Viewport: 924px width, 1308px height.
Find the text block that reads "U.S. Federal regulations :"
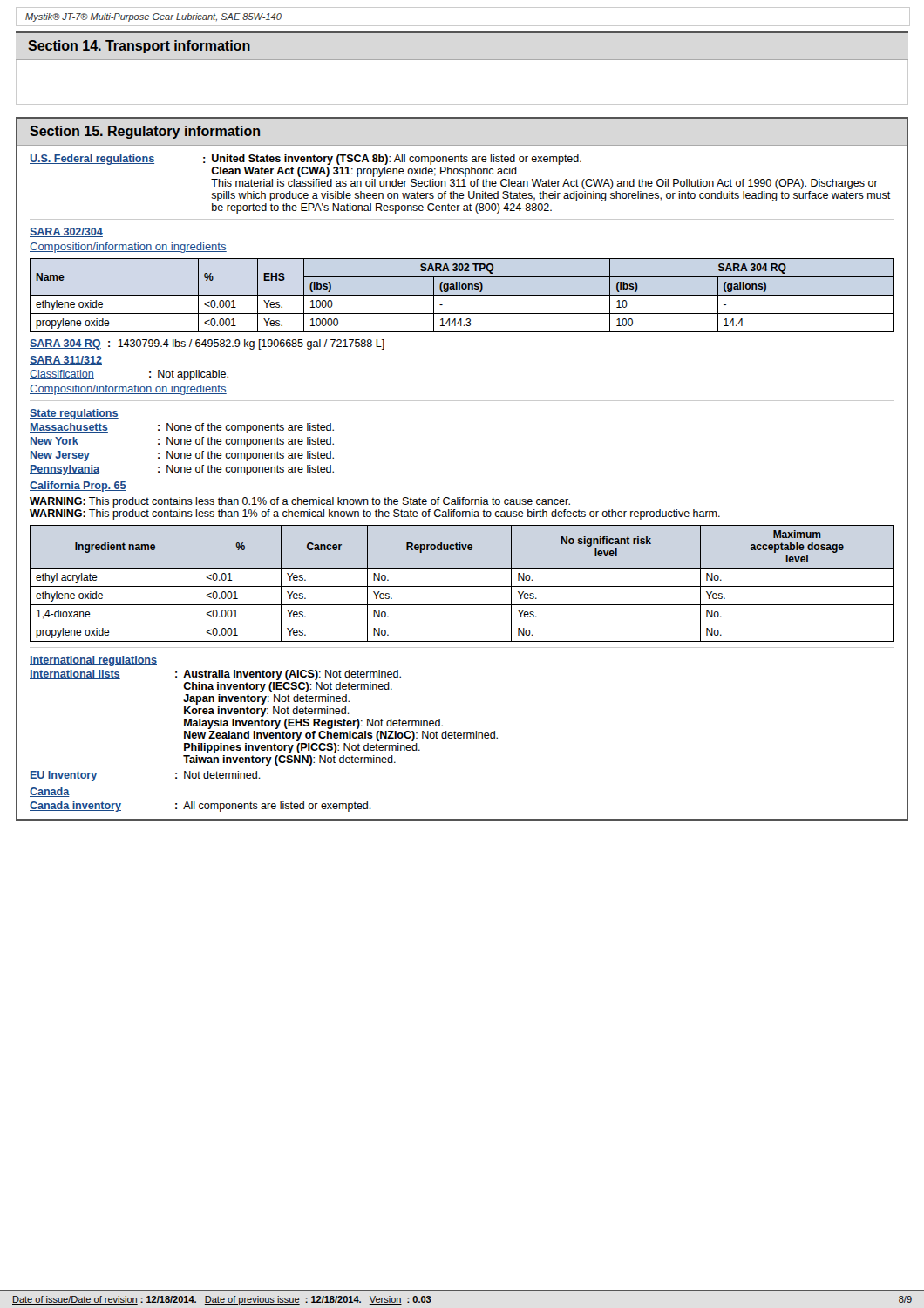tap(462, 183)
